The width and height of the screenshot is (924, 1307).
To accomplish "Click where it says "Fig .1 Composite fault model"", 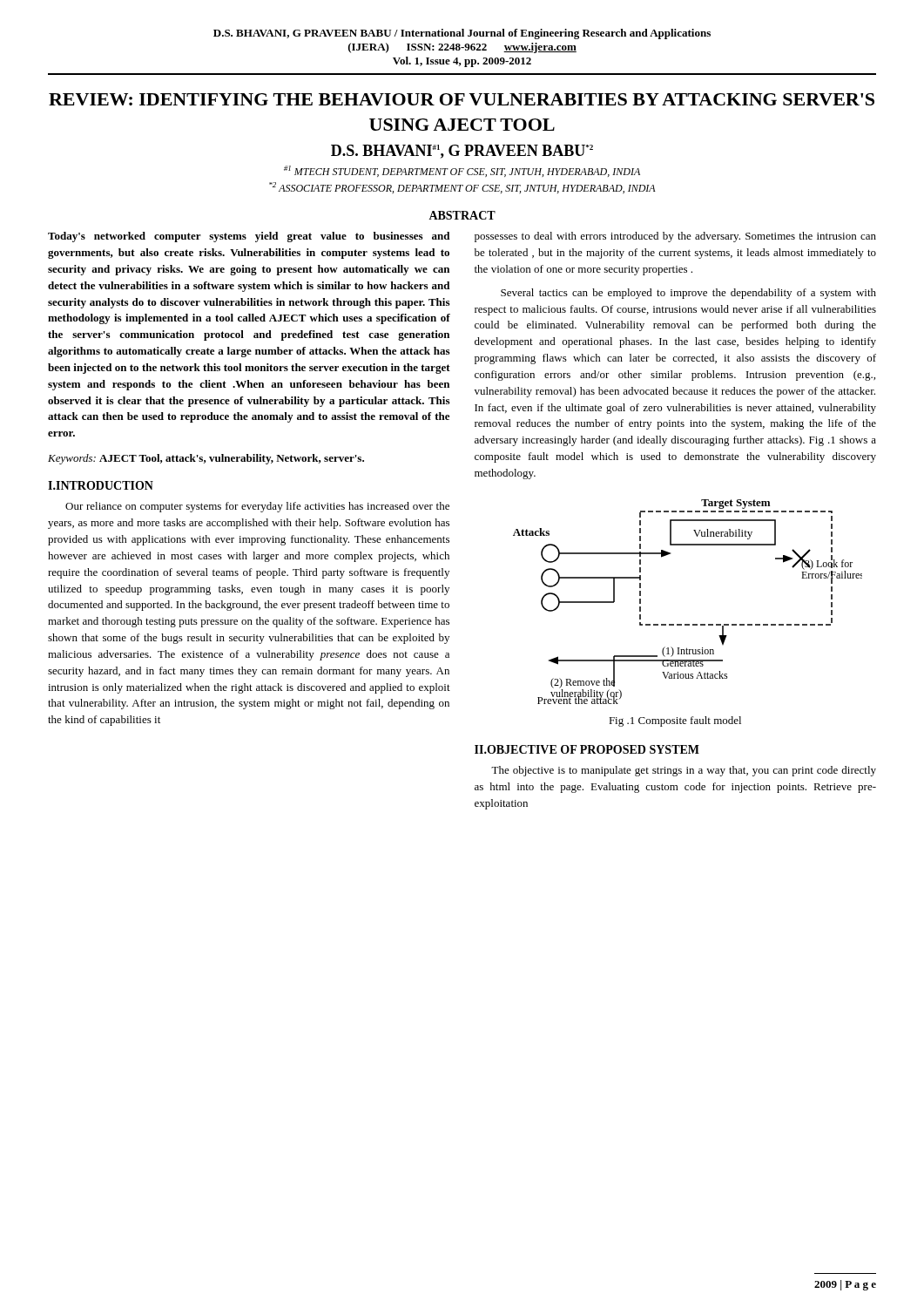I will (675, 720).
